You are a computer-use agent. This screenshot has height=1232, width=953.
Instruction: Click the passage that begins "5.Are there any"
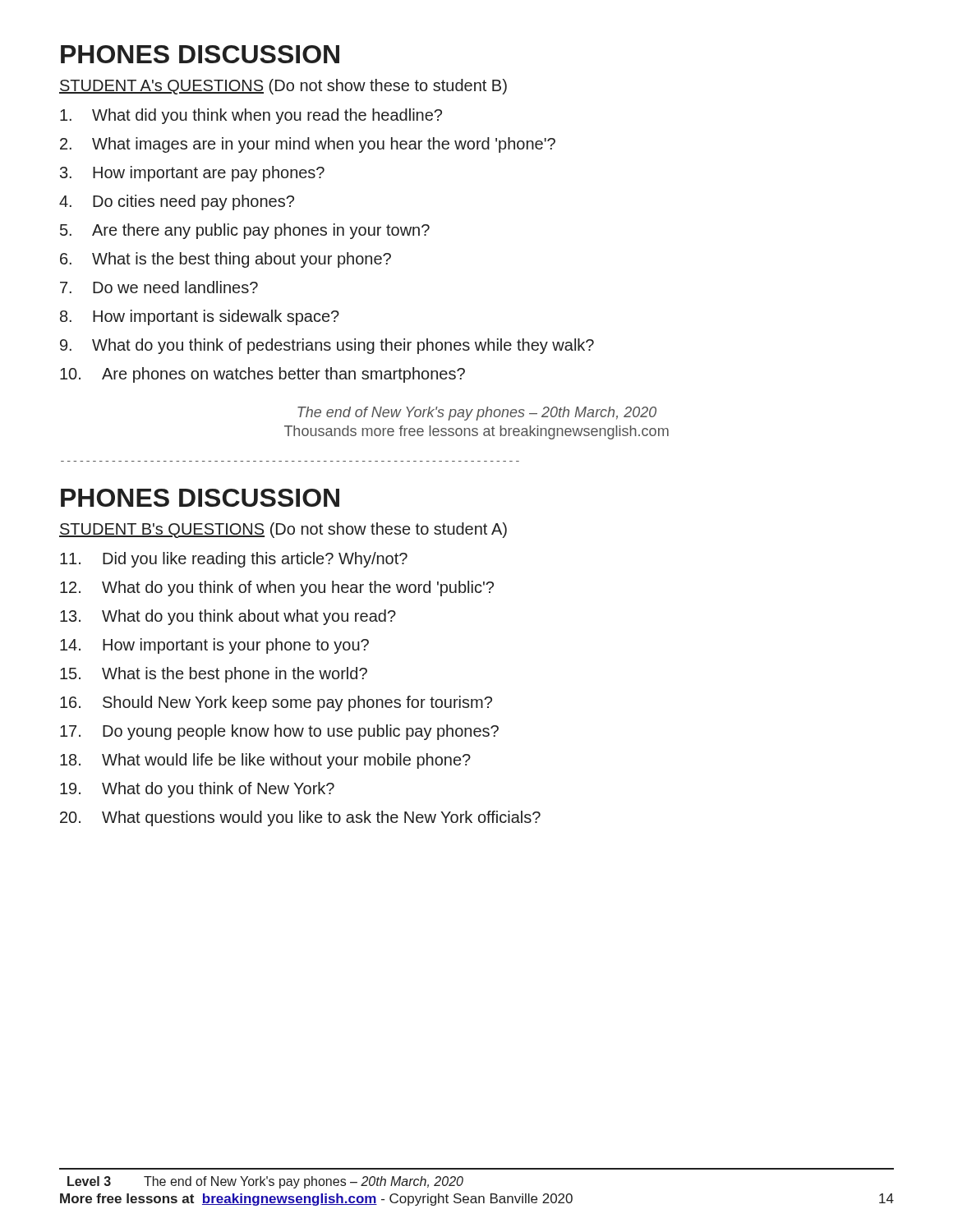pos(245,231)
